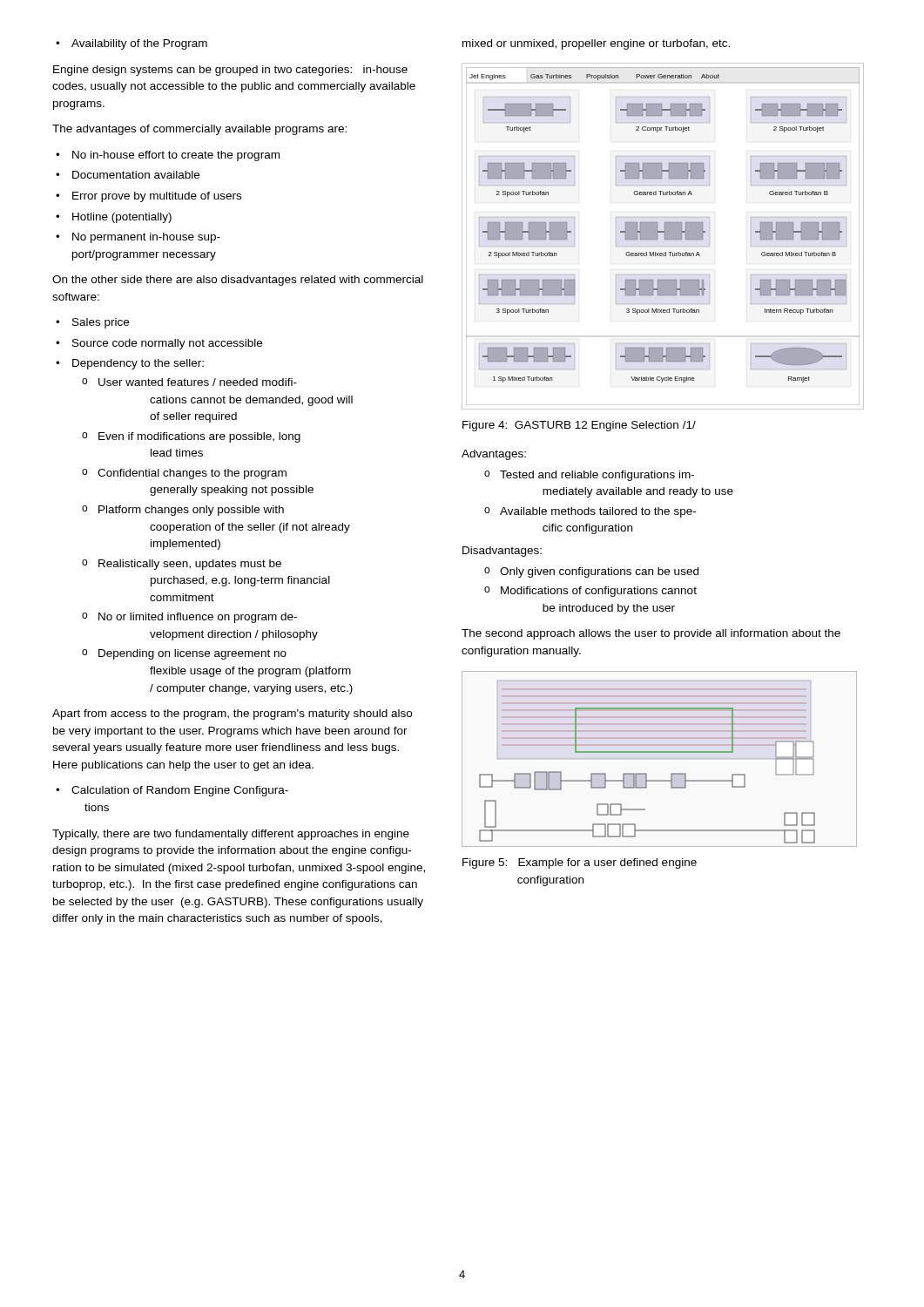Find the block on this page that starts "The second approach allows the"

pyautogui.click(x=671, y=642)
